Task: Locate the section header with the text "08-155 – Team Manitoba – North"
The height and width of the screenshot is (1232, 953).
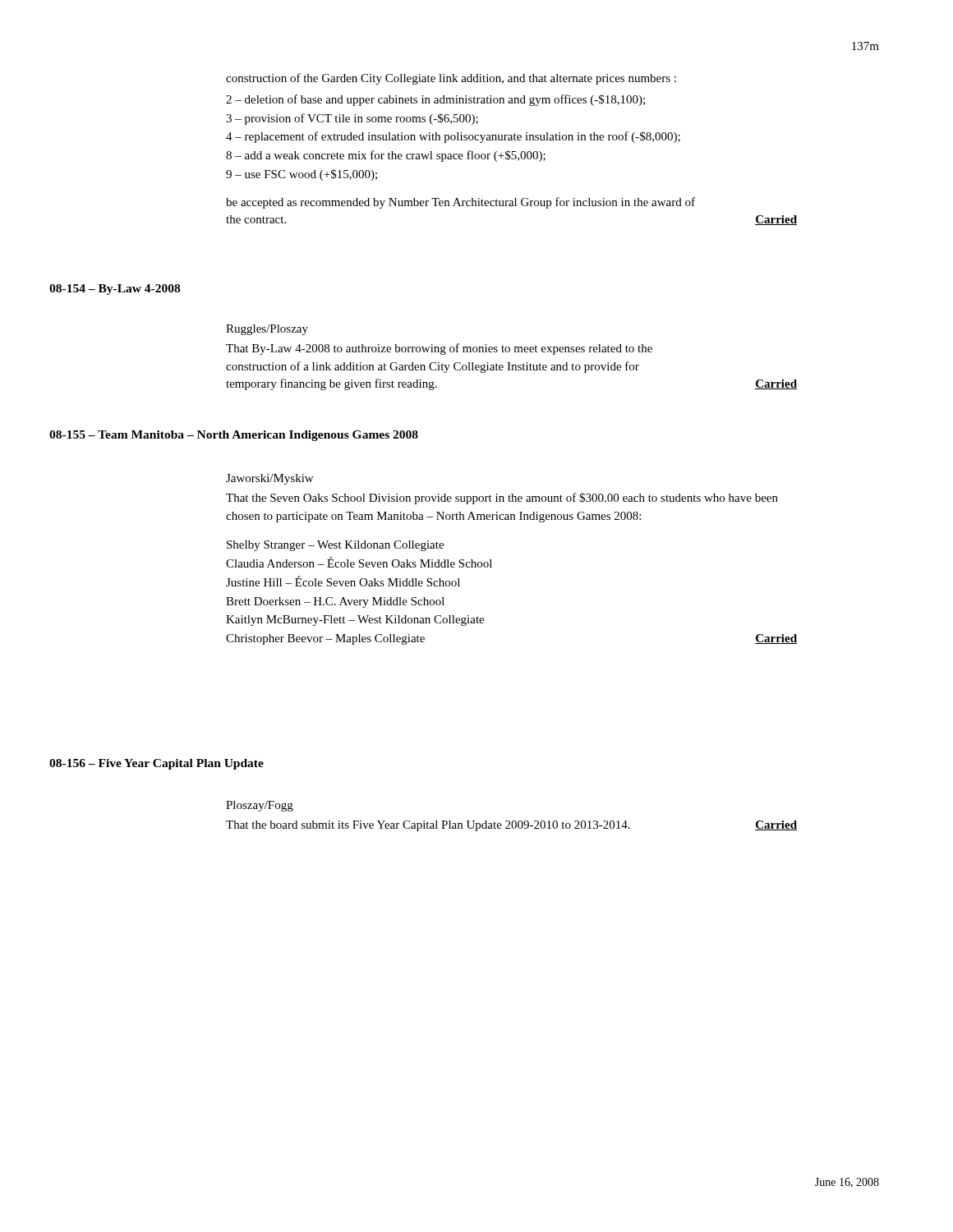Action: click(234, 434)
